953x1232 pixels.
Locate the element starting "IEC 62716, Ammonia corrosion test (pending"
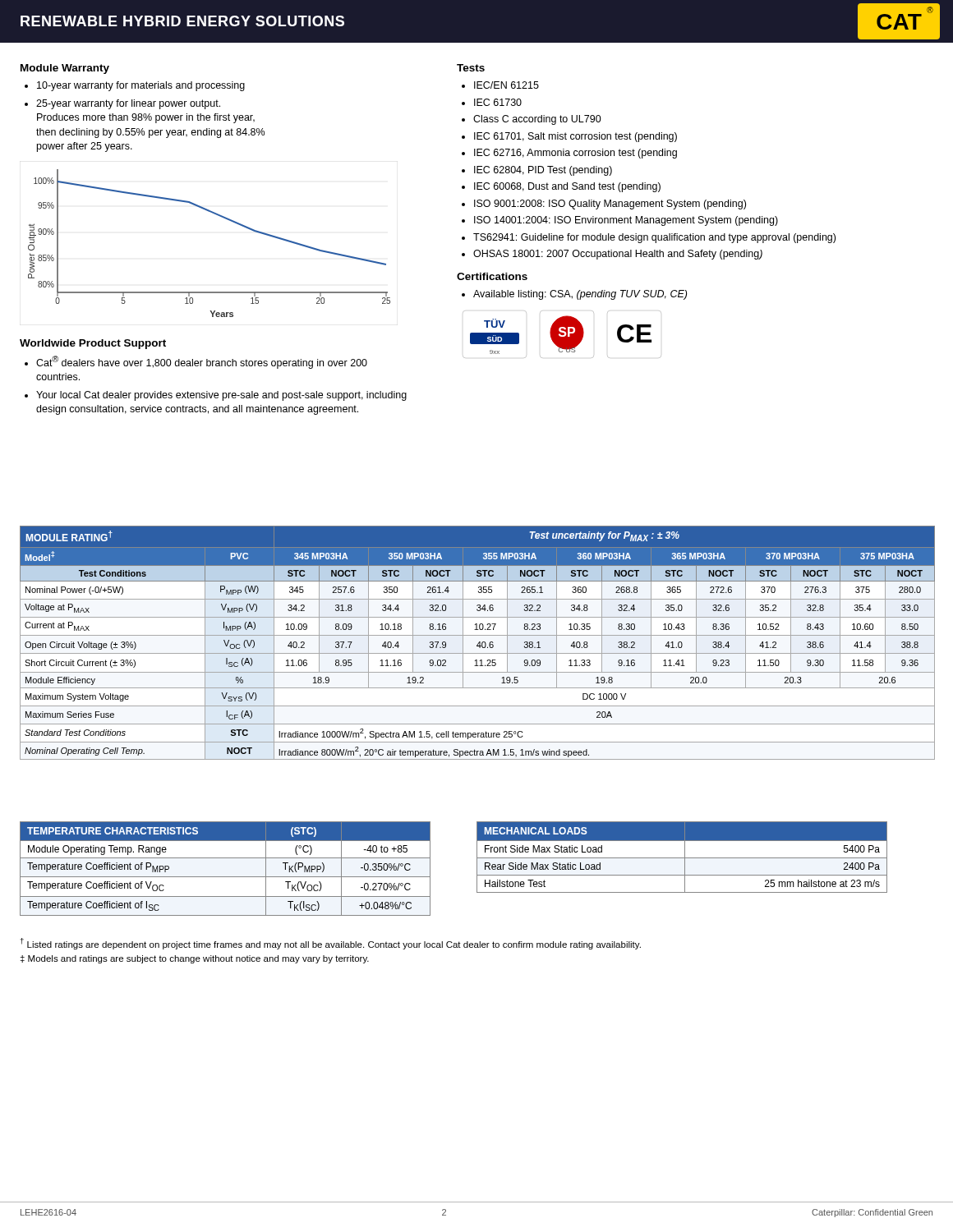[x=575, y=153]
